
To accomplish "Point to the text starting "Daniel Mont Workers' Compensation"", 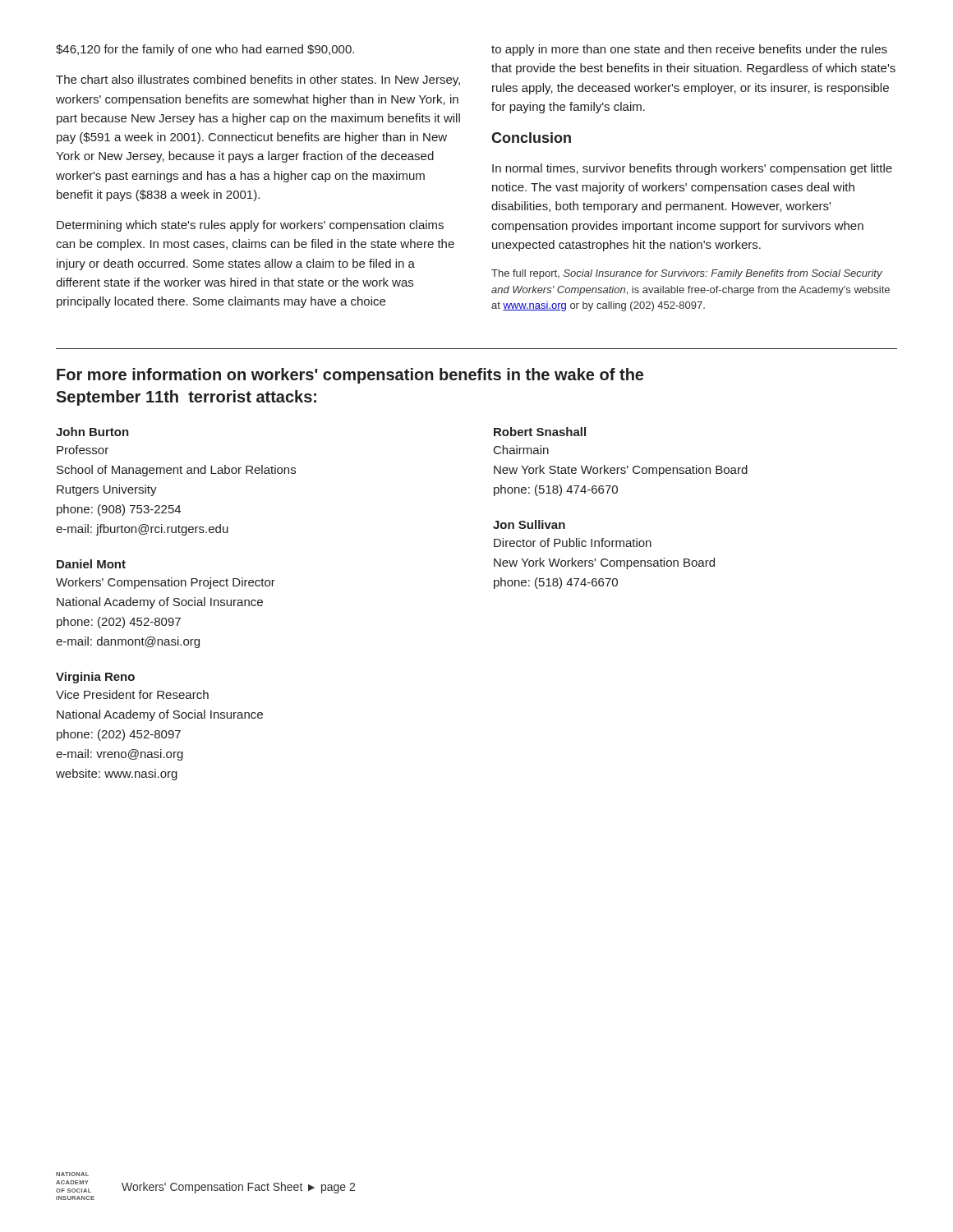I will click(x=258, y=604).
